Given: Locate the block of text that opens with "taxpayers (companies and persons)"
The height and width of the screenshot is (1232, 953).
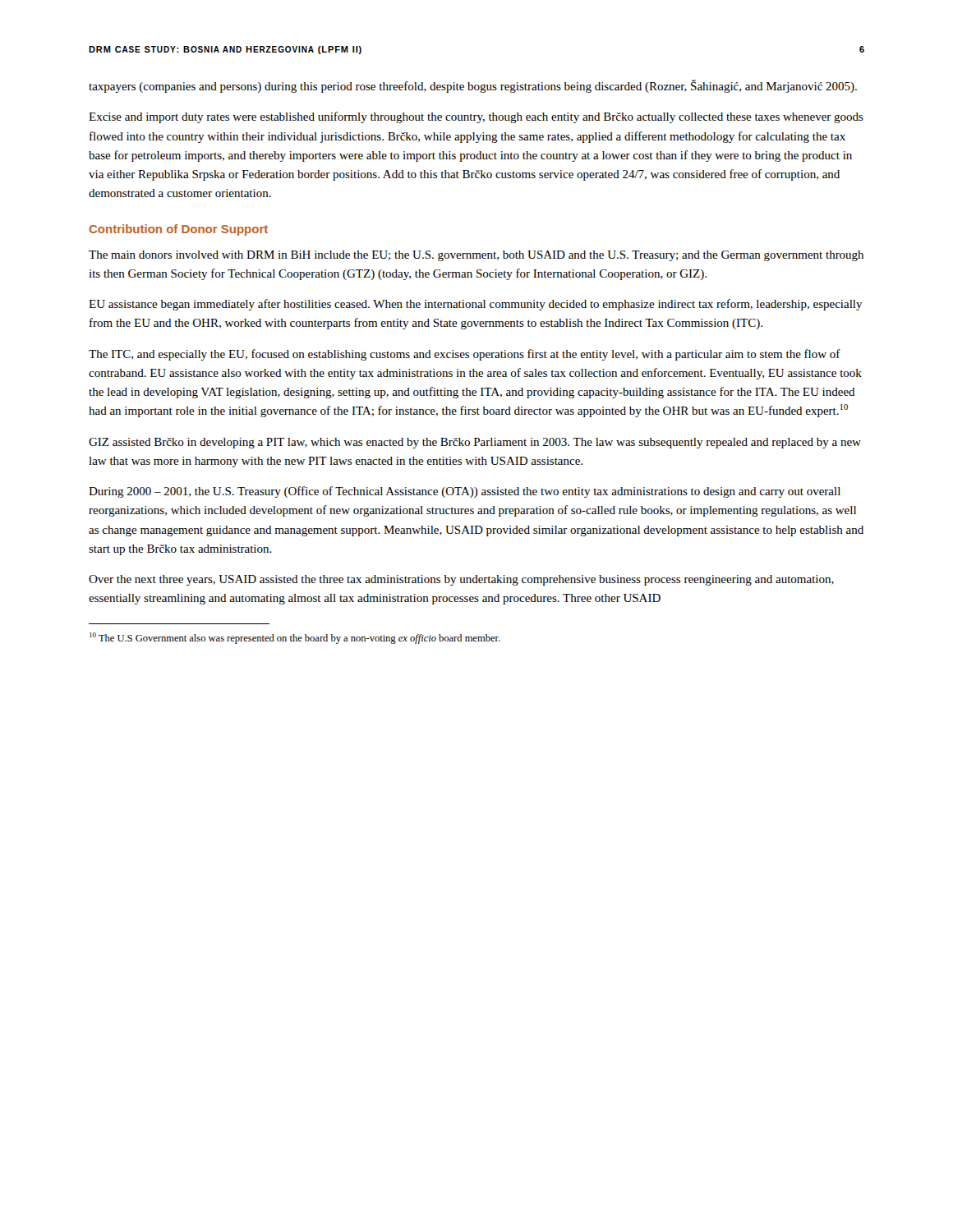Looking at the screenshot, I should click(x=473, y=86).
